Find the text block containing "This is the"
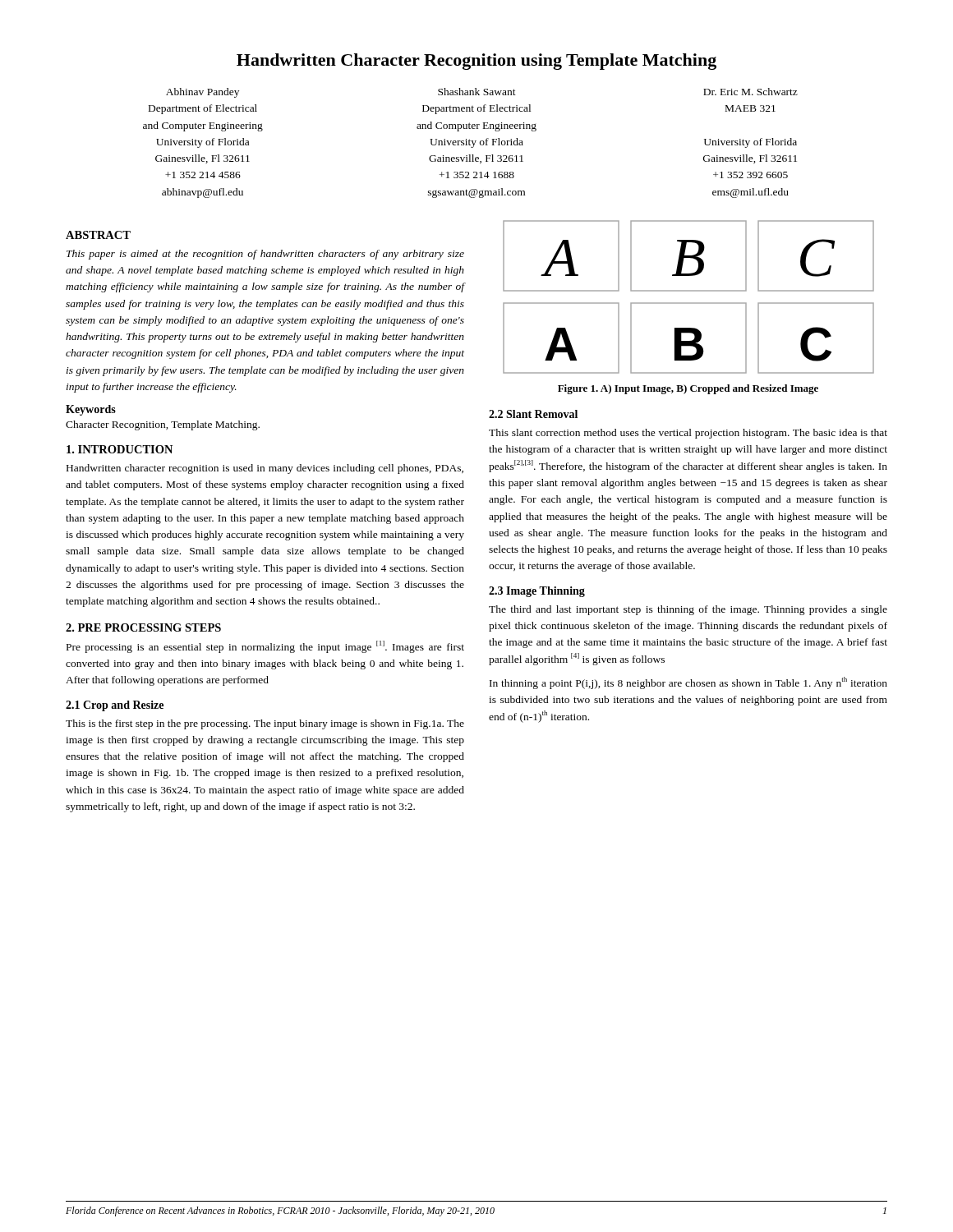This screenshot has height=1232, width=953. pos(265,764)
